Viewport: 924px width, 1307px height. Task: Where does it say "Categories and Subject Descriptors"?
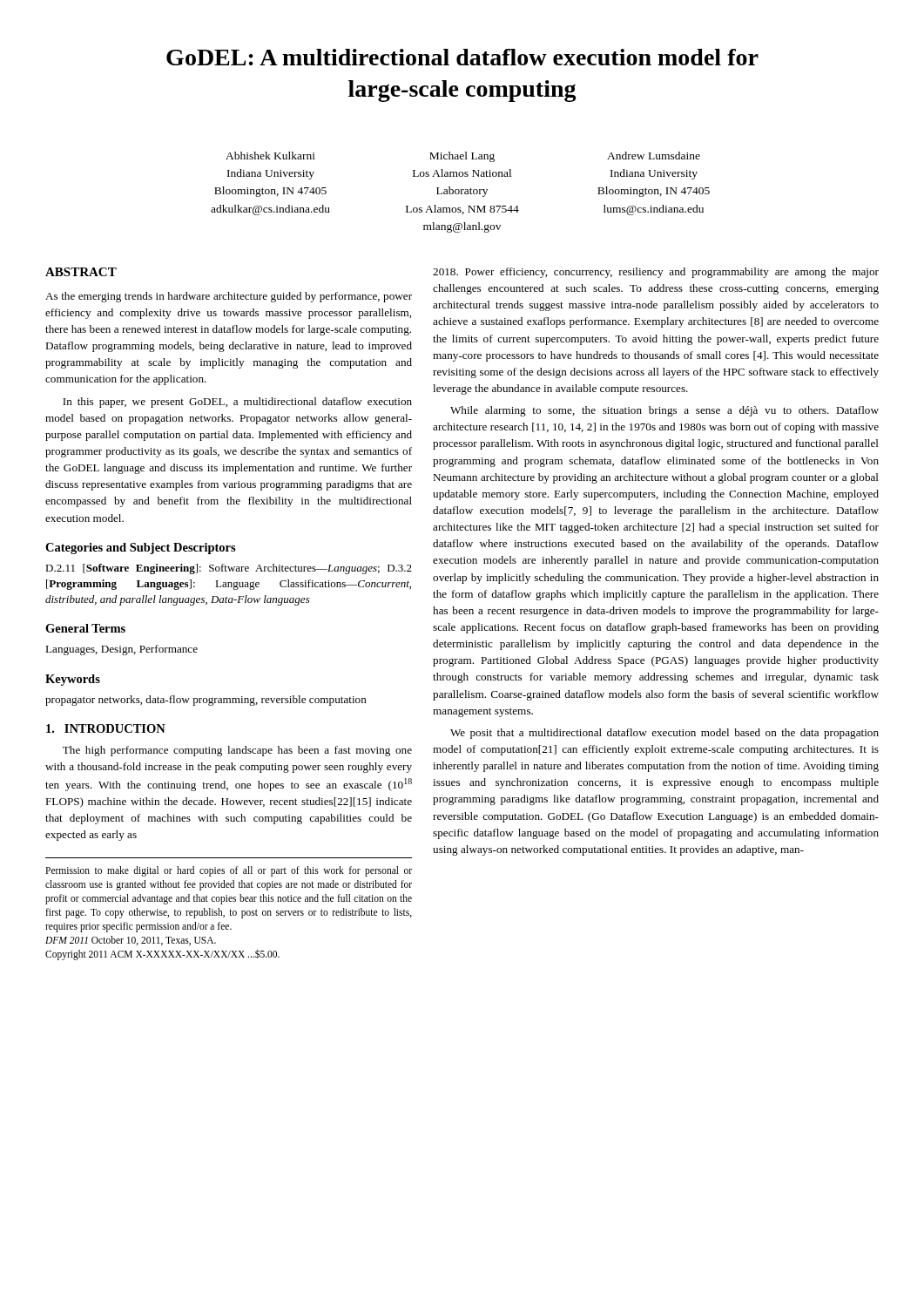click(x=140, y=547)
